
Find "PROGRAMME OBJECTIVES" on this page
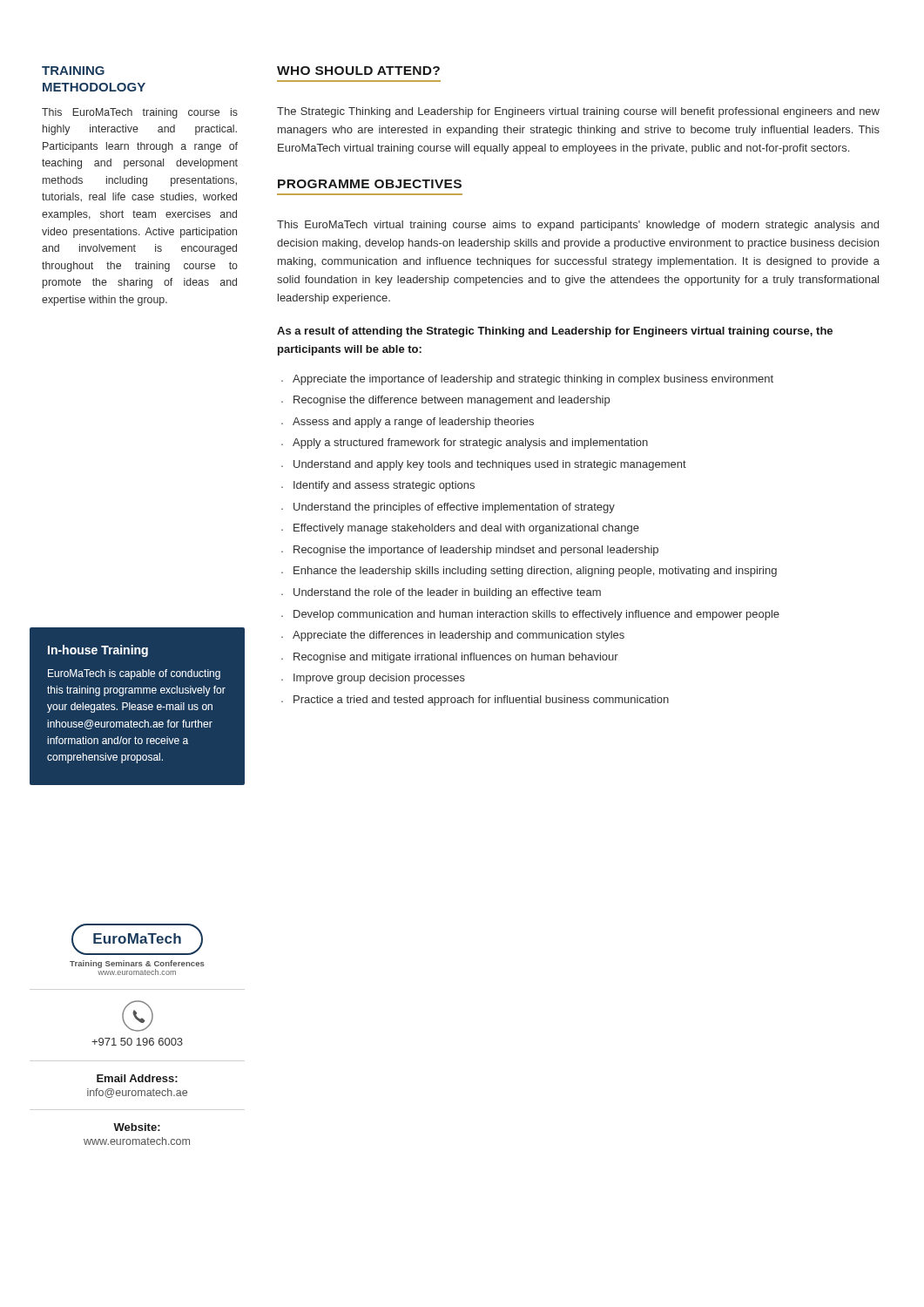pos(370,186)
